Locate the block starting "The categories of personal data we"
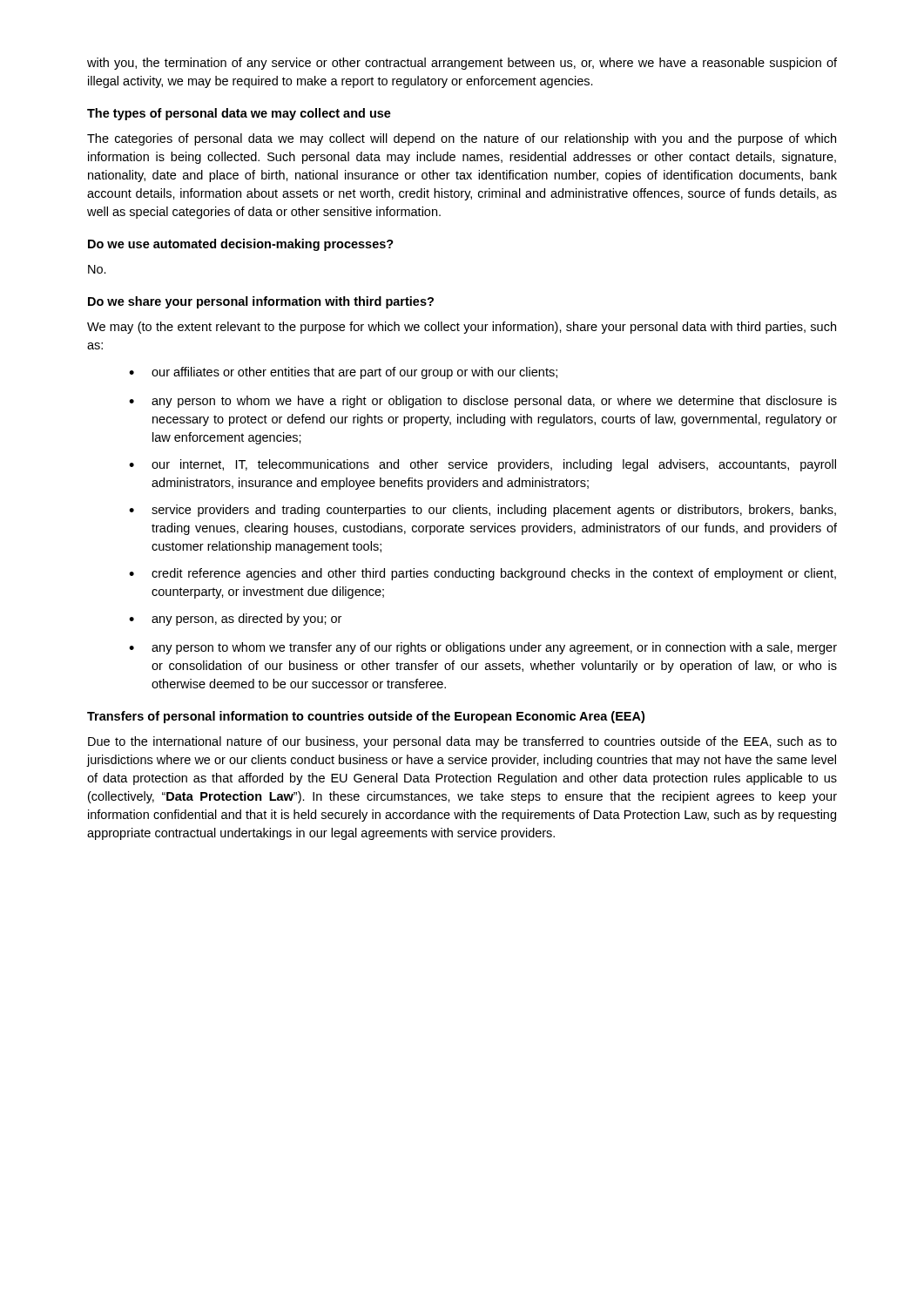The height and width of the screenshot is (1307, 924). 462,175
